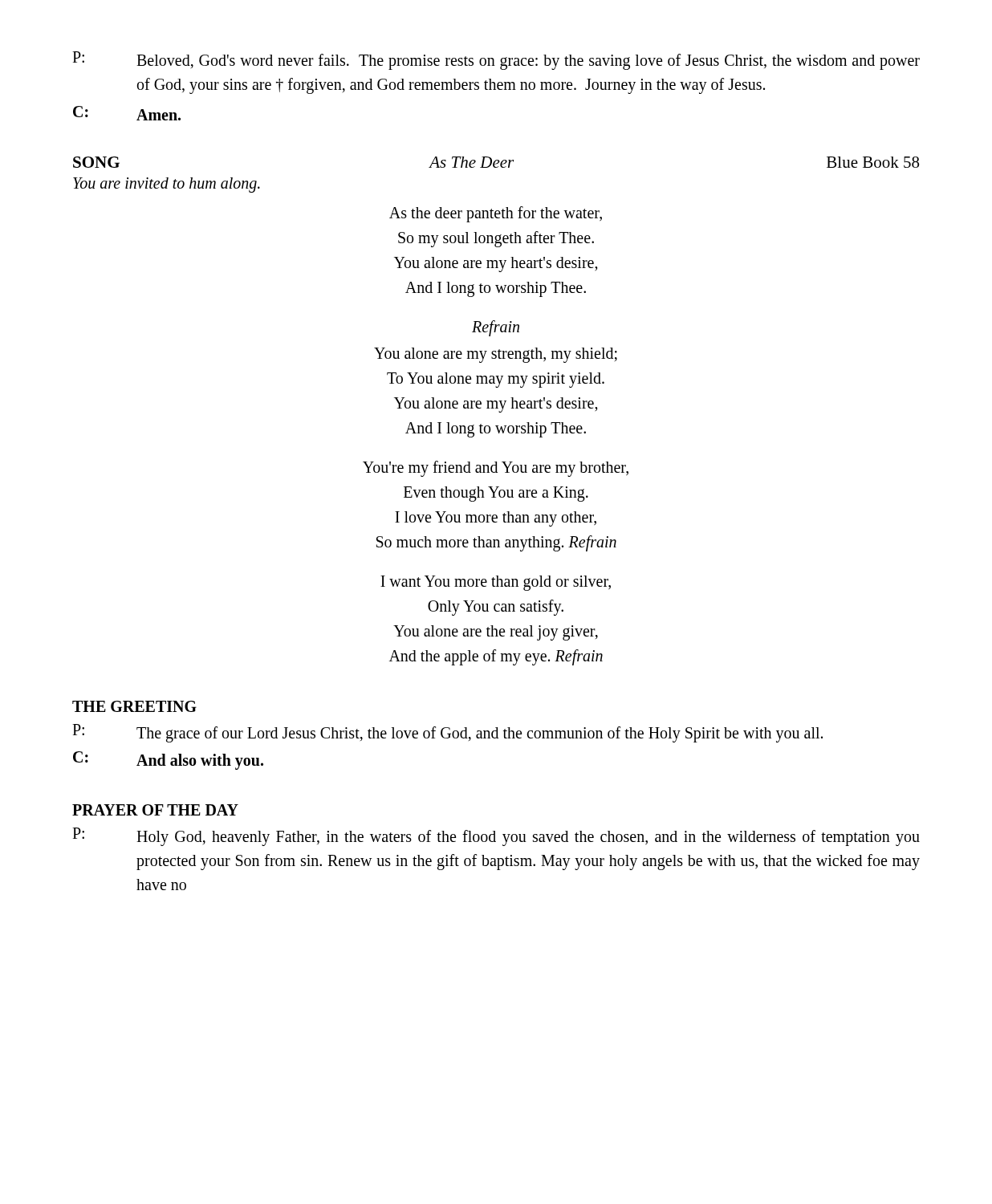Image resolution: width=992 pixels, height=1204 pixels.
Task: Find the block on this page that starts "P: Holy God, heavenly Father, in the"
Action: tap(496, 860)
